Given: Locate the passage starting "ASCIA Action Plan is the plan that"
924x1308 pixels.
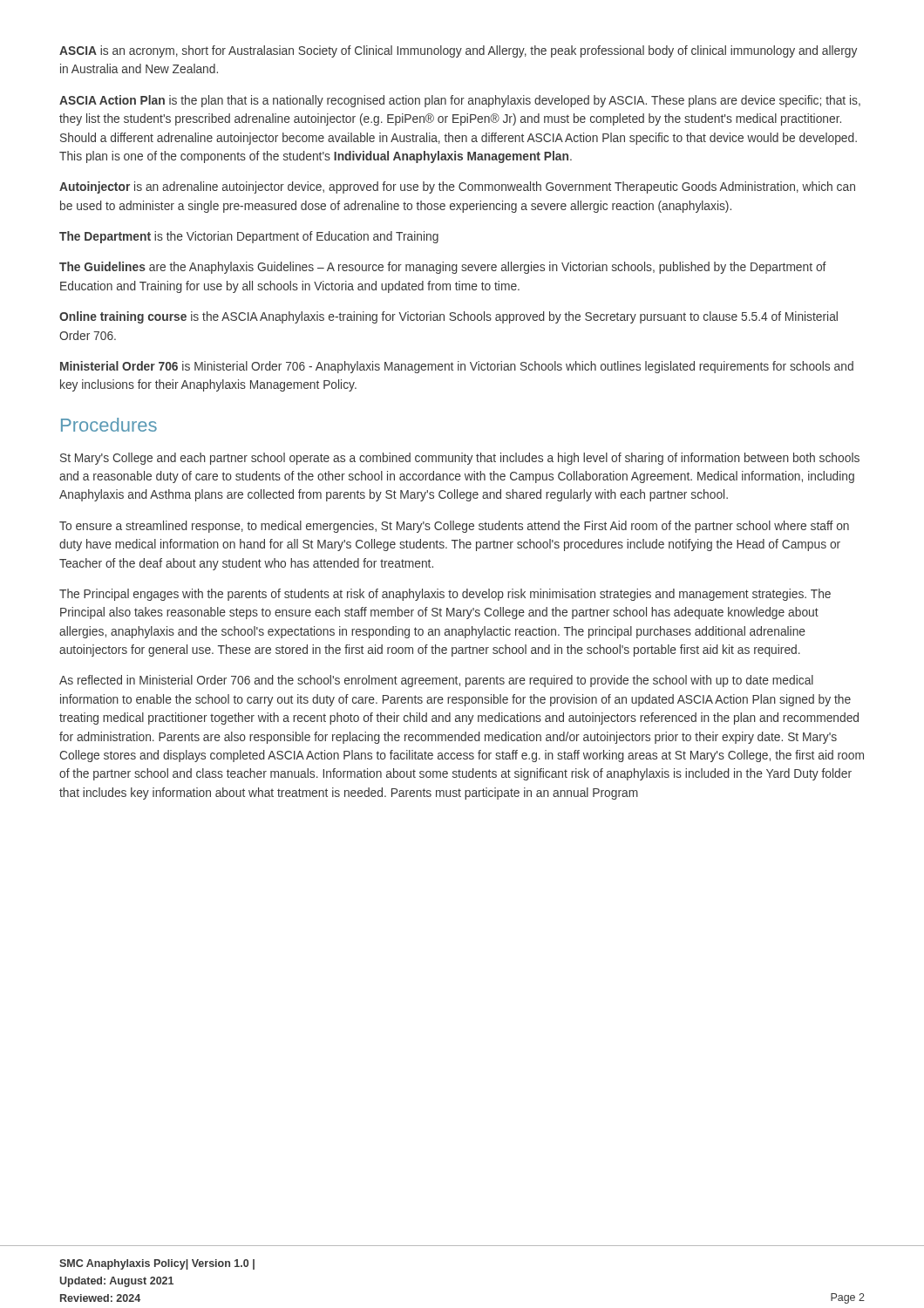Looking at the screenshot, I should pyautogui.click(x=460, y=128).
